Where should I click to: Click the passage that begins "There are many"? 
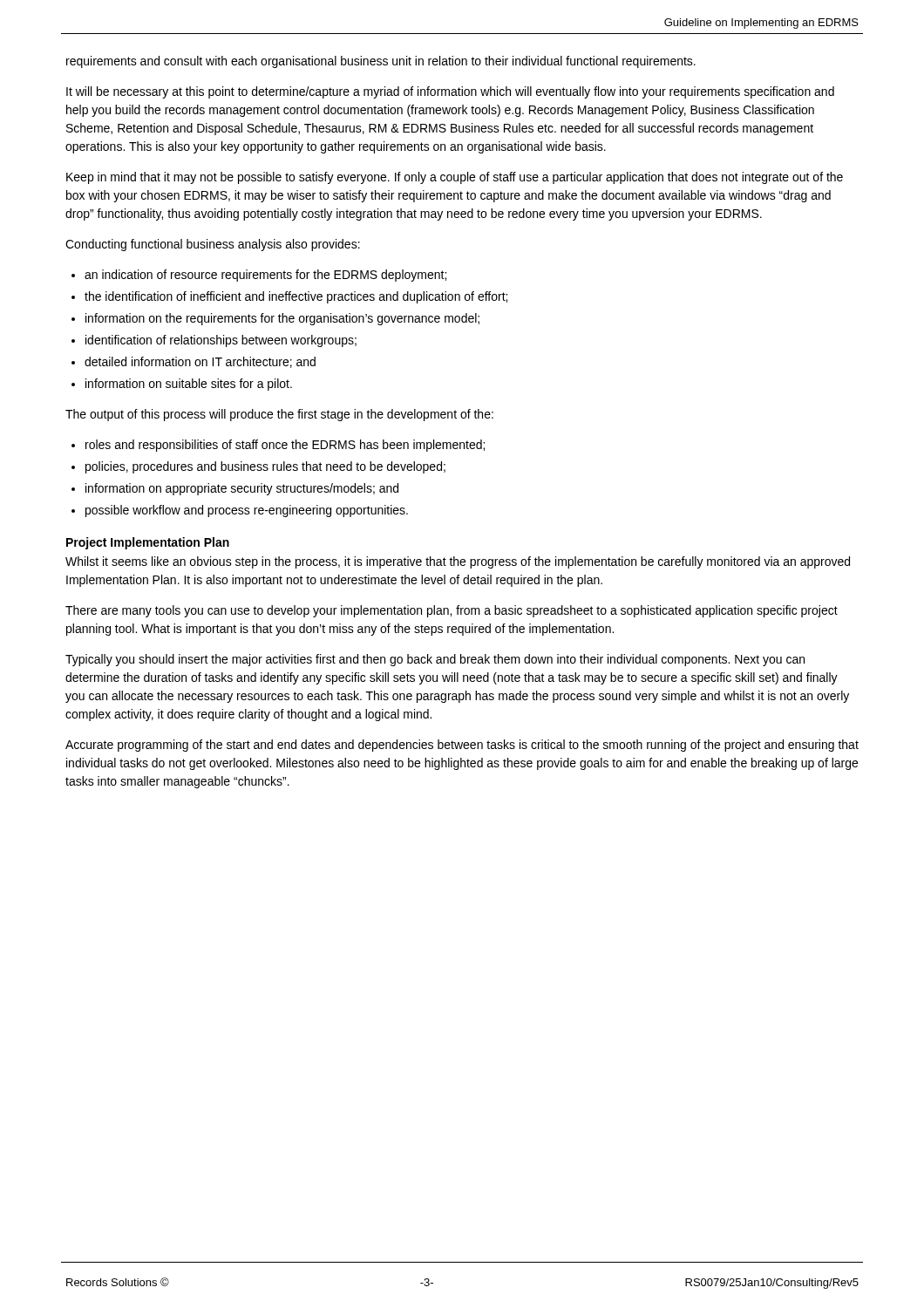tap(462, 620)
